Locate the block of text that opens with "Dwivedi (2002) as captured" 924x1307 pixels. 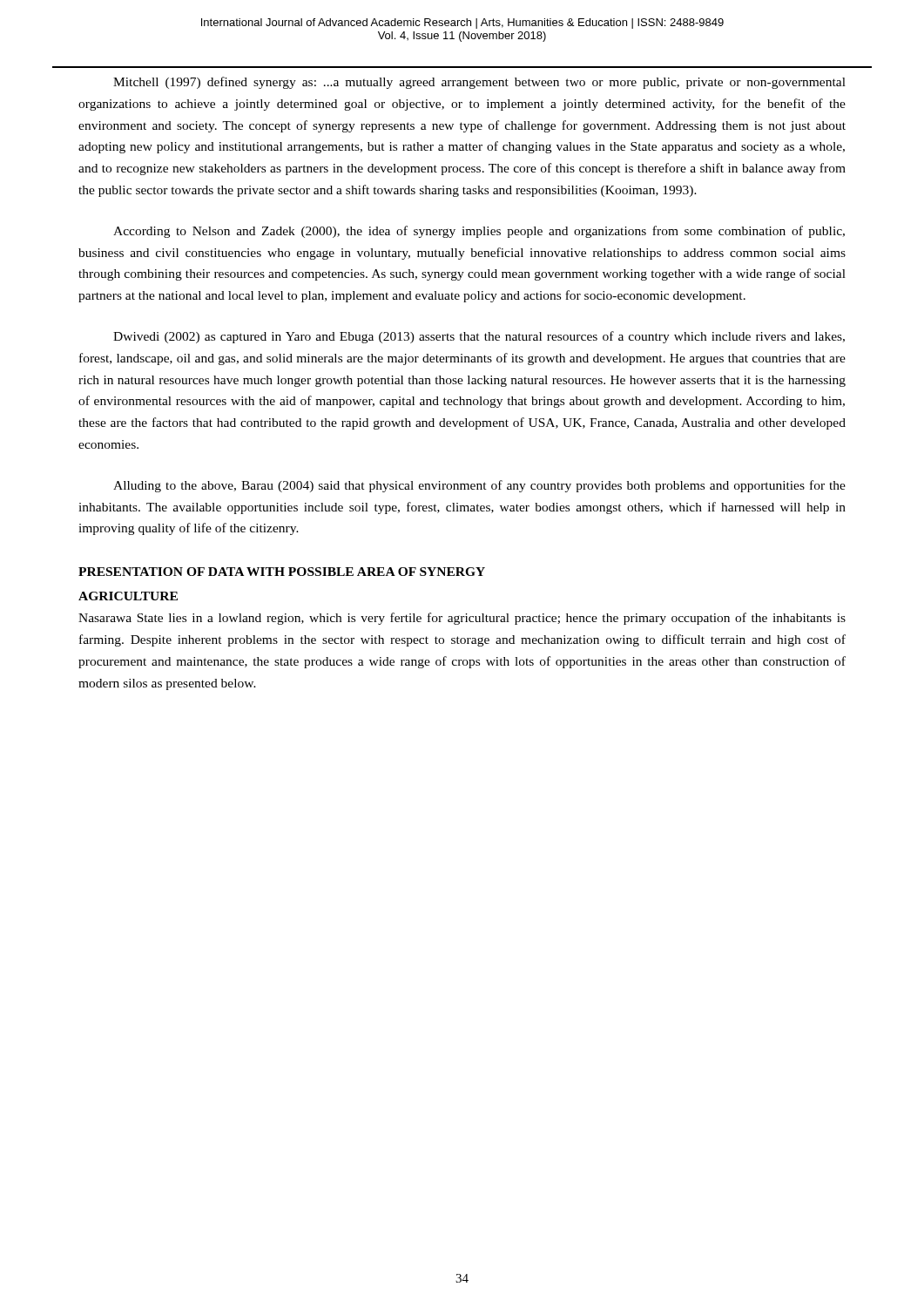pyautogui.click(x=462, y=390)
